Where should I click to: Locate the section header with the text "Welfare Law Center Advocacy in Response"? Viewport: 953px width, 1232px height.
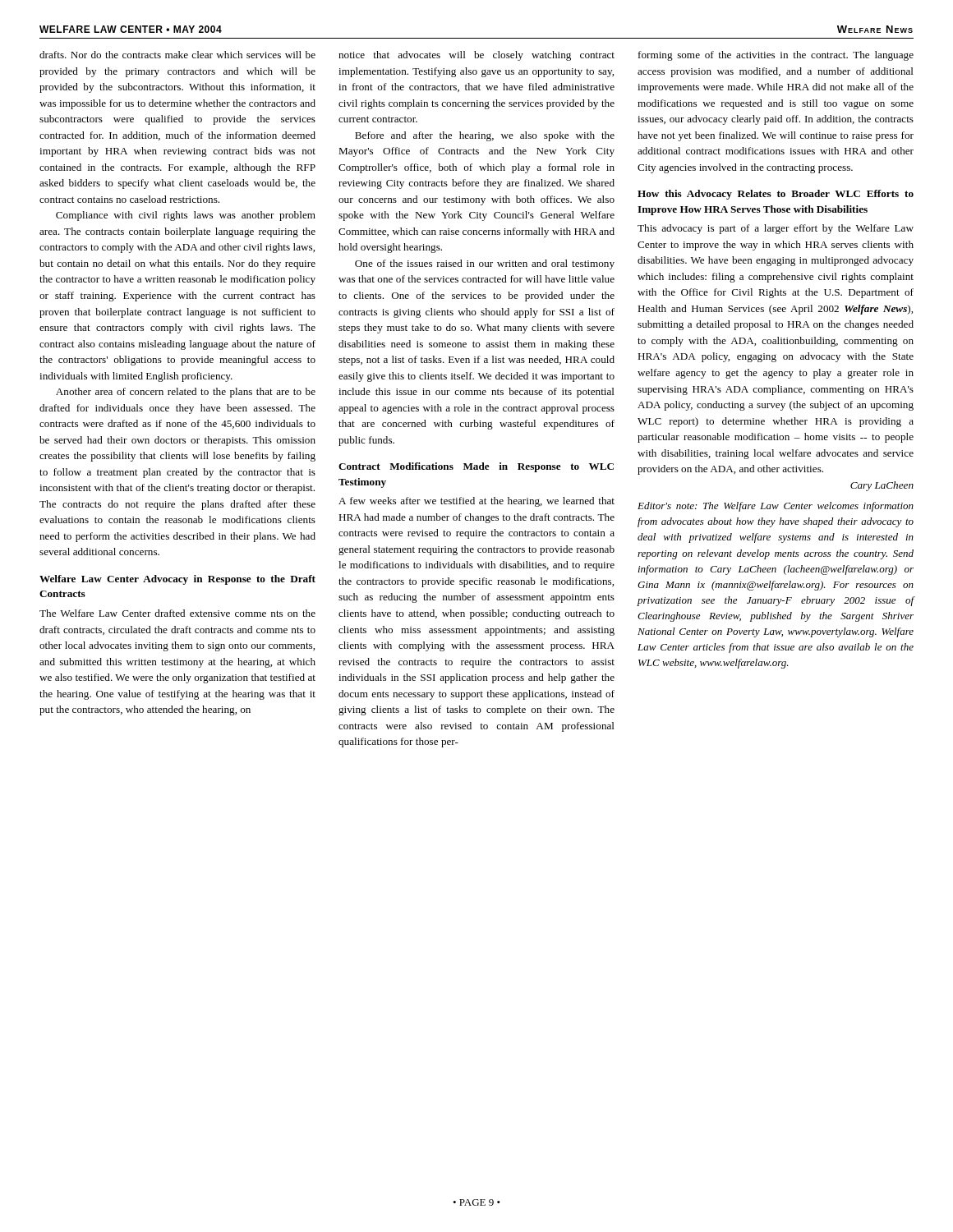(x=177, y=586)
